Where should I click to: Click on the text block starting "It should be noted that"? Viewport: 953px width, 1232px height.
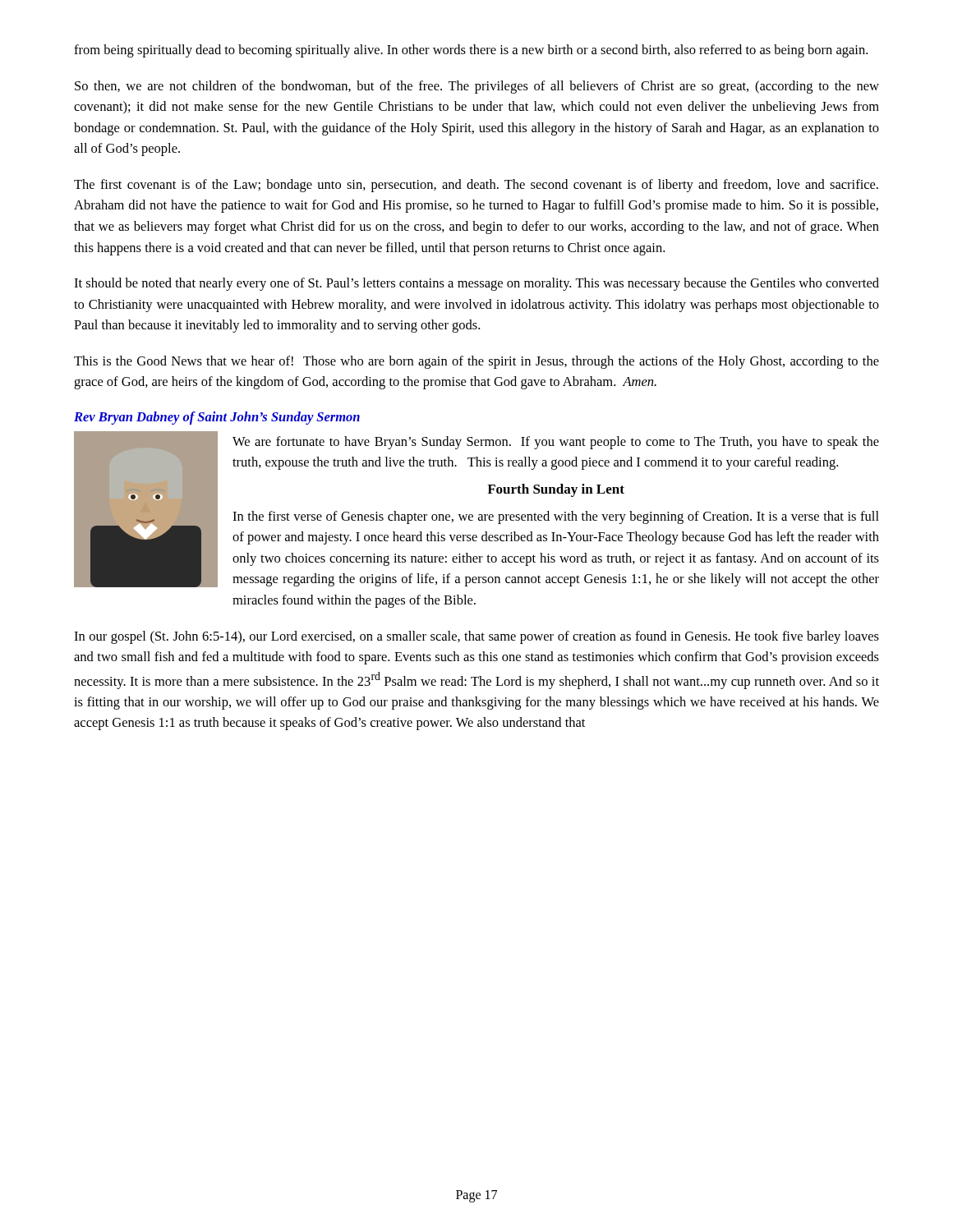click(476, 304)
